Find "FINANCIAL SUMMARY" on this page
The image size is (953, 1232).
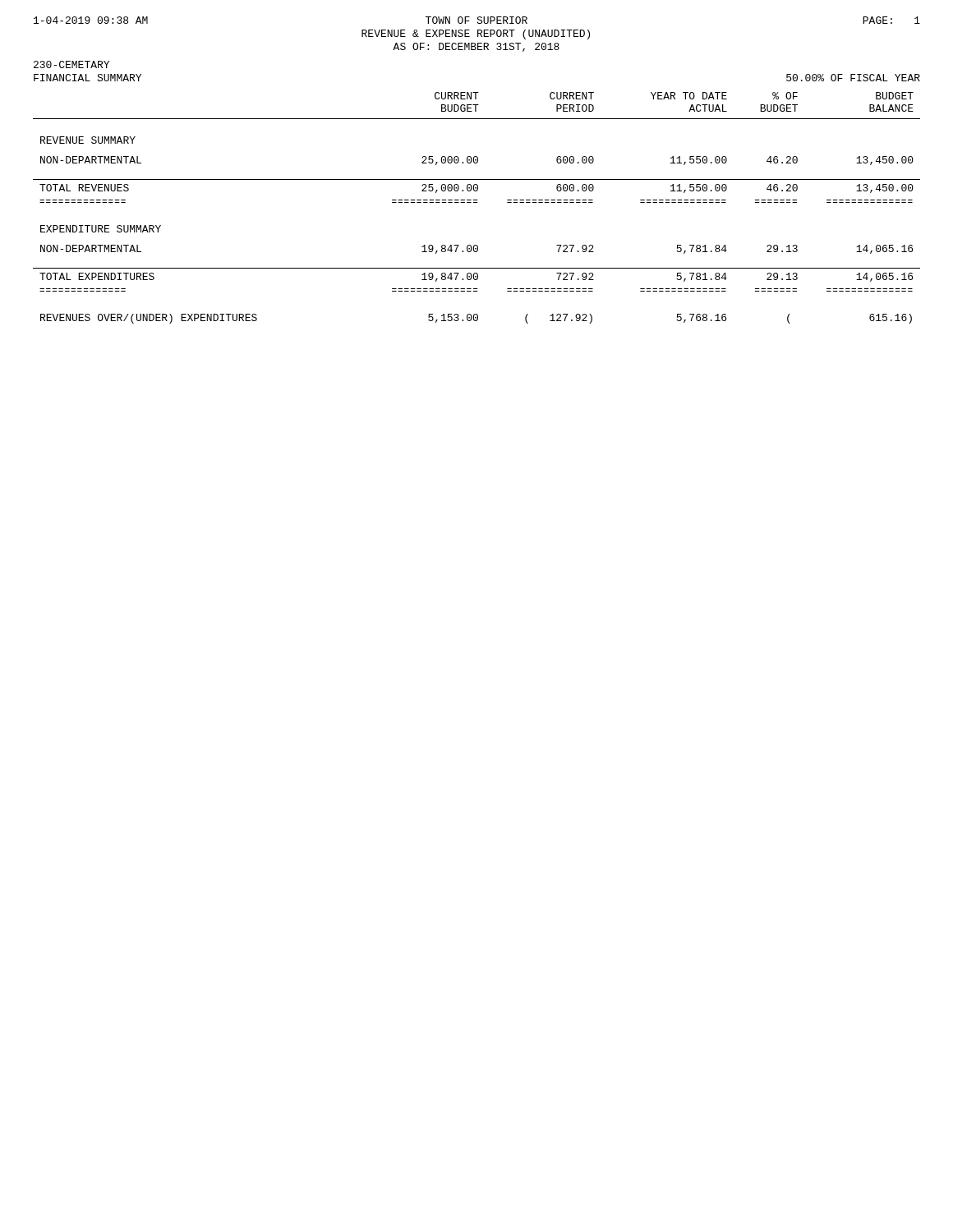point(87,78)
